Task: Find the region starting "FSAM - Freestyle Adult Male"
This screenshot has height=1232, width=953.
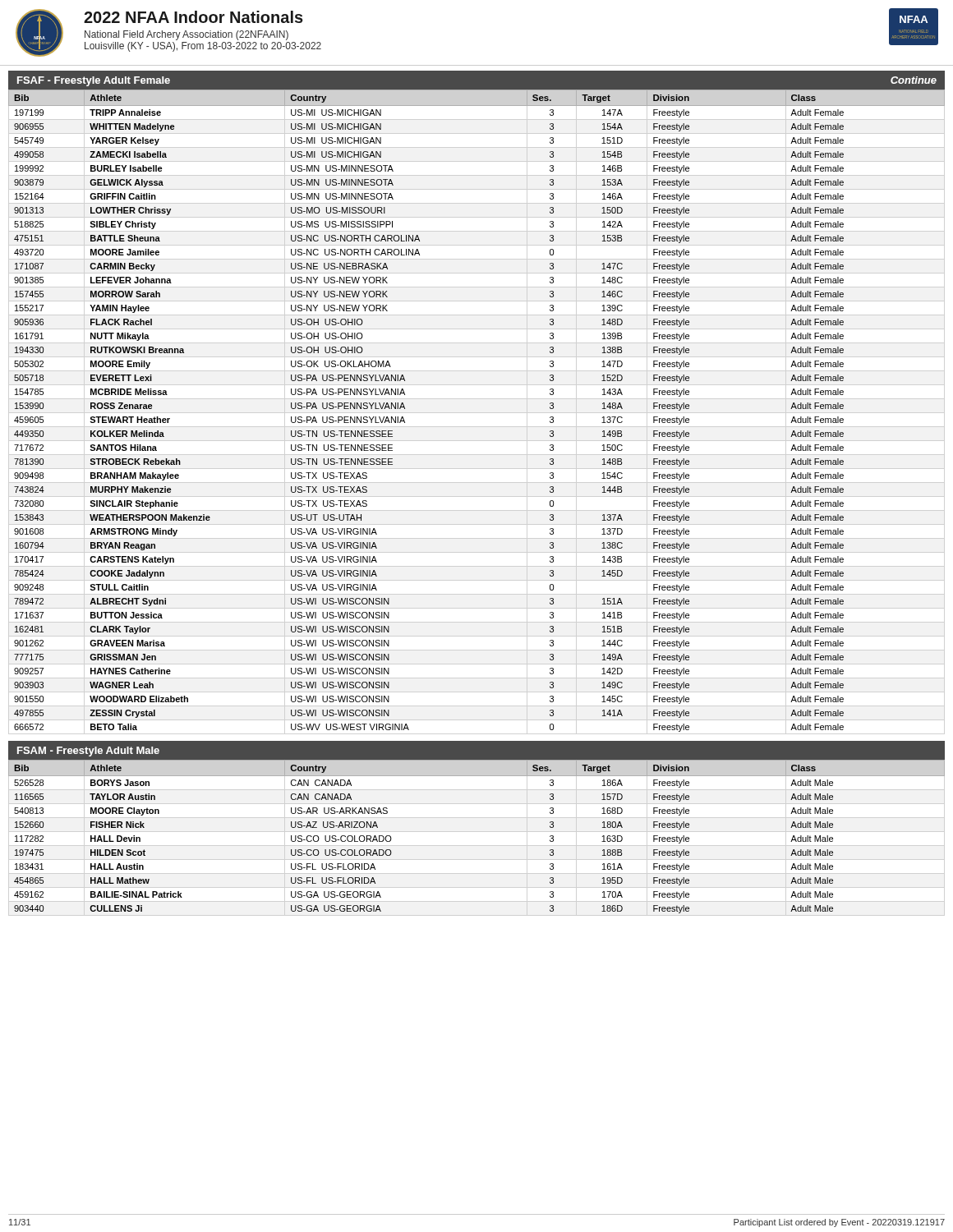Action: coord(88,750)
